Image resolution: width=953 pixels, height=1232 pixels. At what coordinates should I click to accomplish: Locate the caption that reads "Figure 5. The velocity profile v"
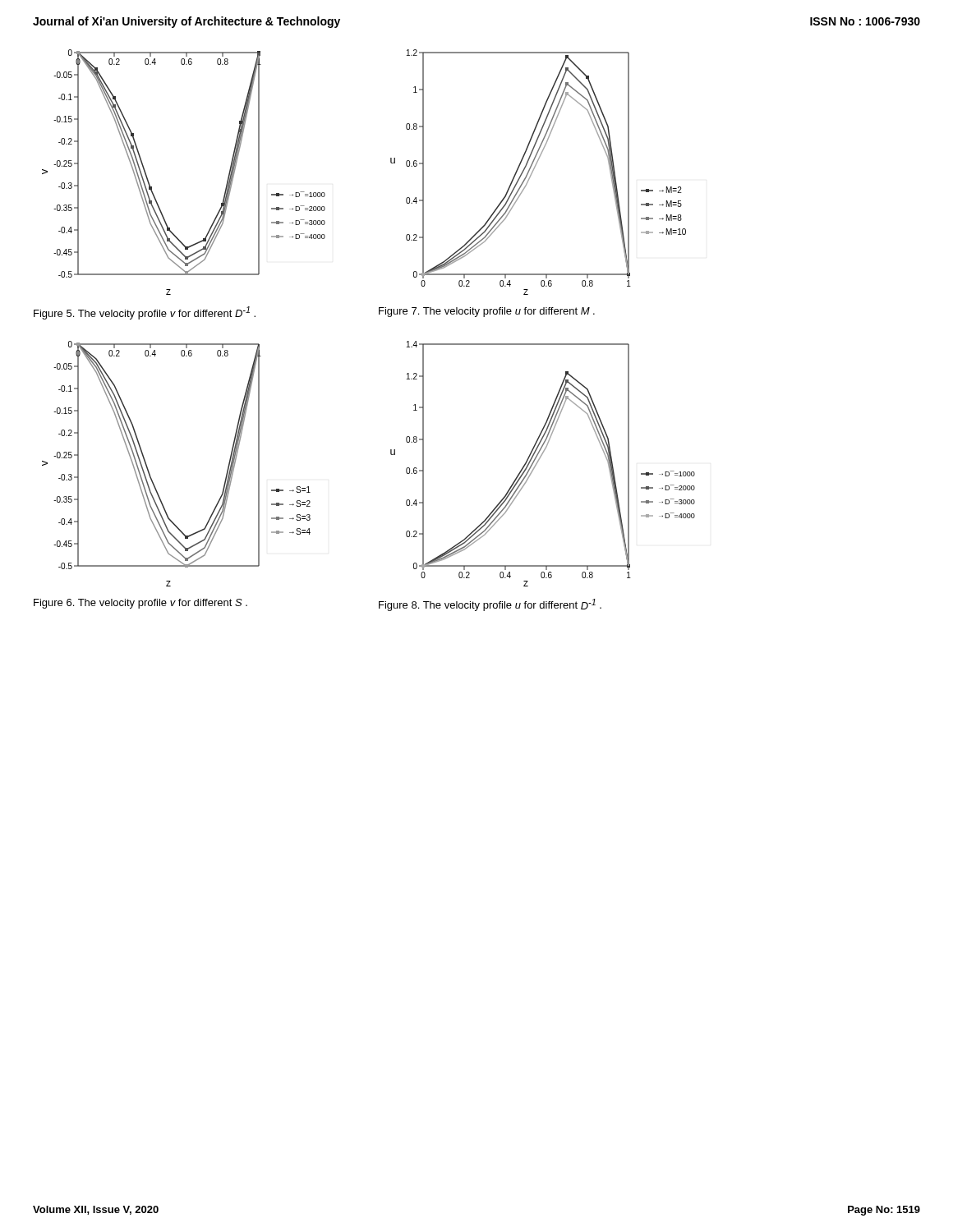pos(145,312)
